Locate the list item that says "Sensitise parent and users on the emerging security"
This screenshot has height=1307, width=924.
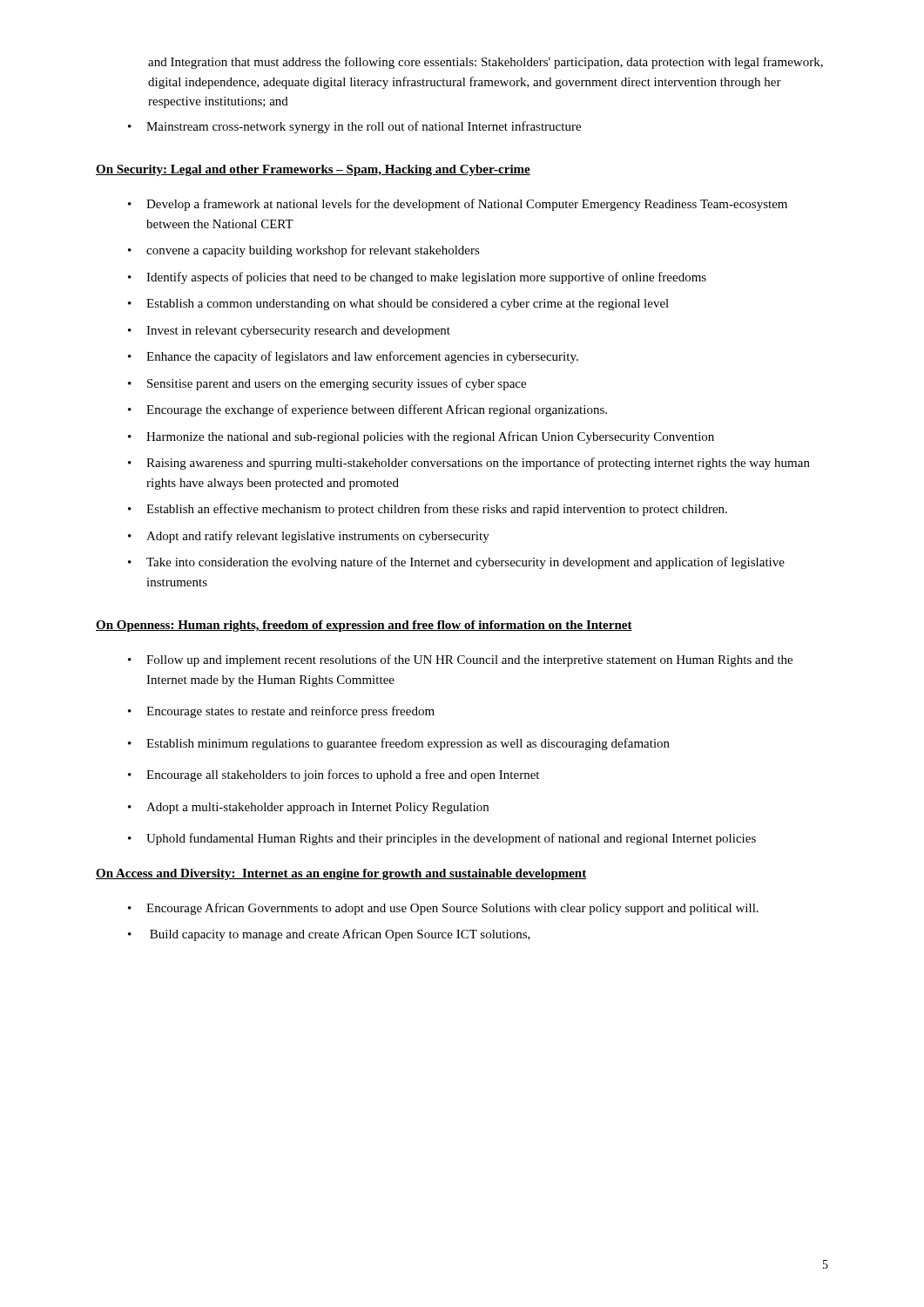coord(475,383)
